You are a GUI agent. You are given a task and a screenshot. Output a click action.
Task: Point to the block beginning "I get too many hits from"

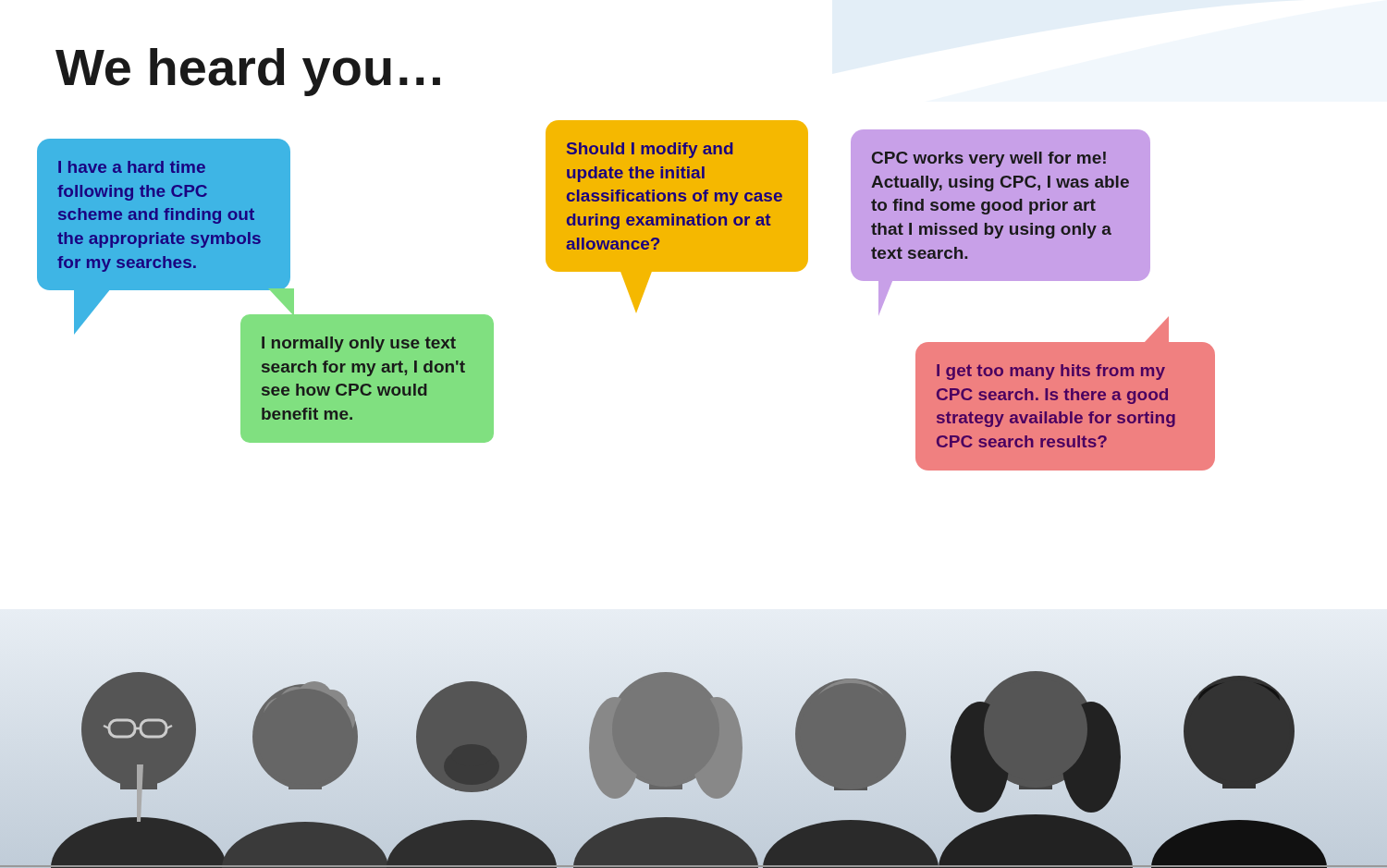click(1056, 406)
